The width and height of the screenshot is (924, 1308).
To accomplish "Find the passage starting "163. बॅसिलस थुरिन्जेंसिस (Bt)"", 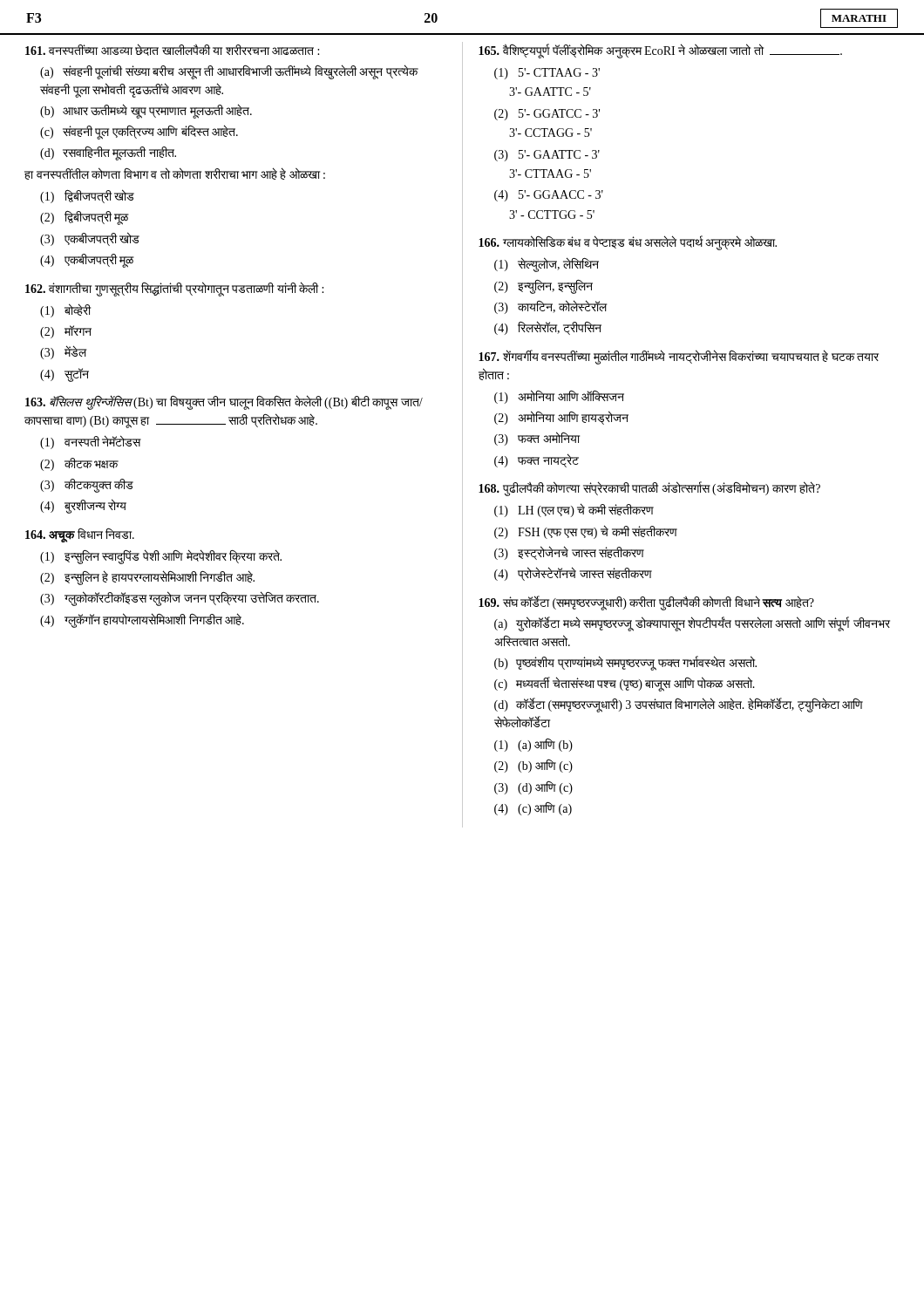I will pyautogui.click(x=224, y=403).
